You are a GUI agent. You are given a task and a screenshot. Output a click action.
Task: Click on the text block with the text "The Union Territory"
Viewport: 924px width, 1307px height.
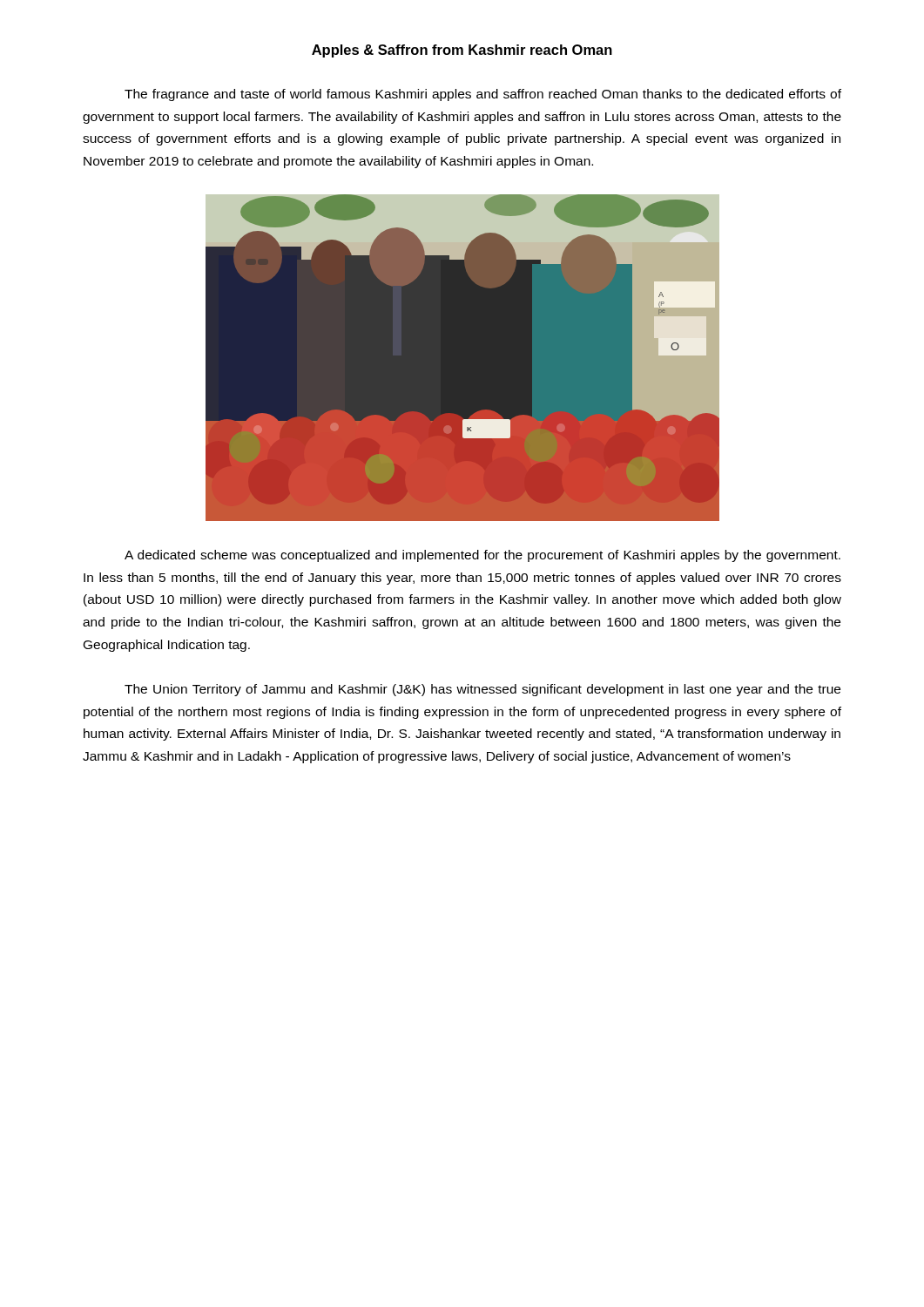click(x=462, y=723)
